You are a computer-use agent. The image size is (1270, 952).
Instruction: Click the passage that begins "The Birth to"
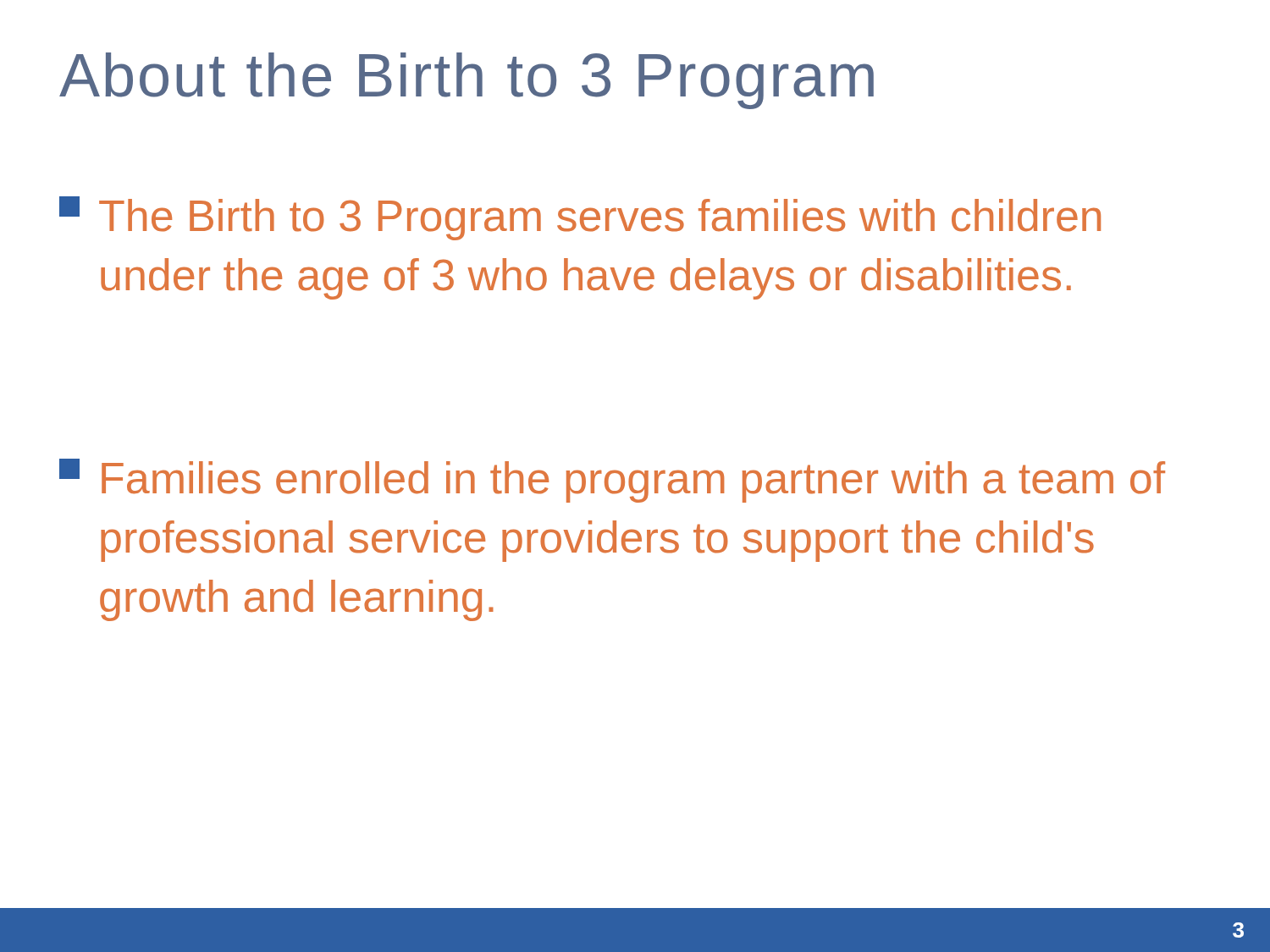pos(631,246)
